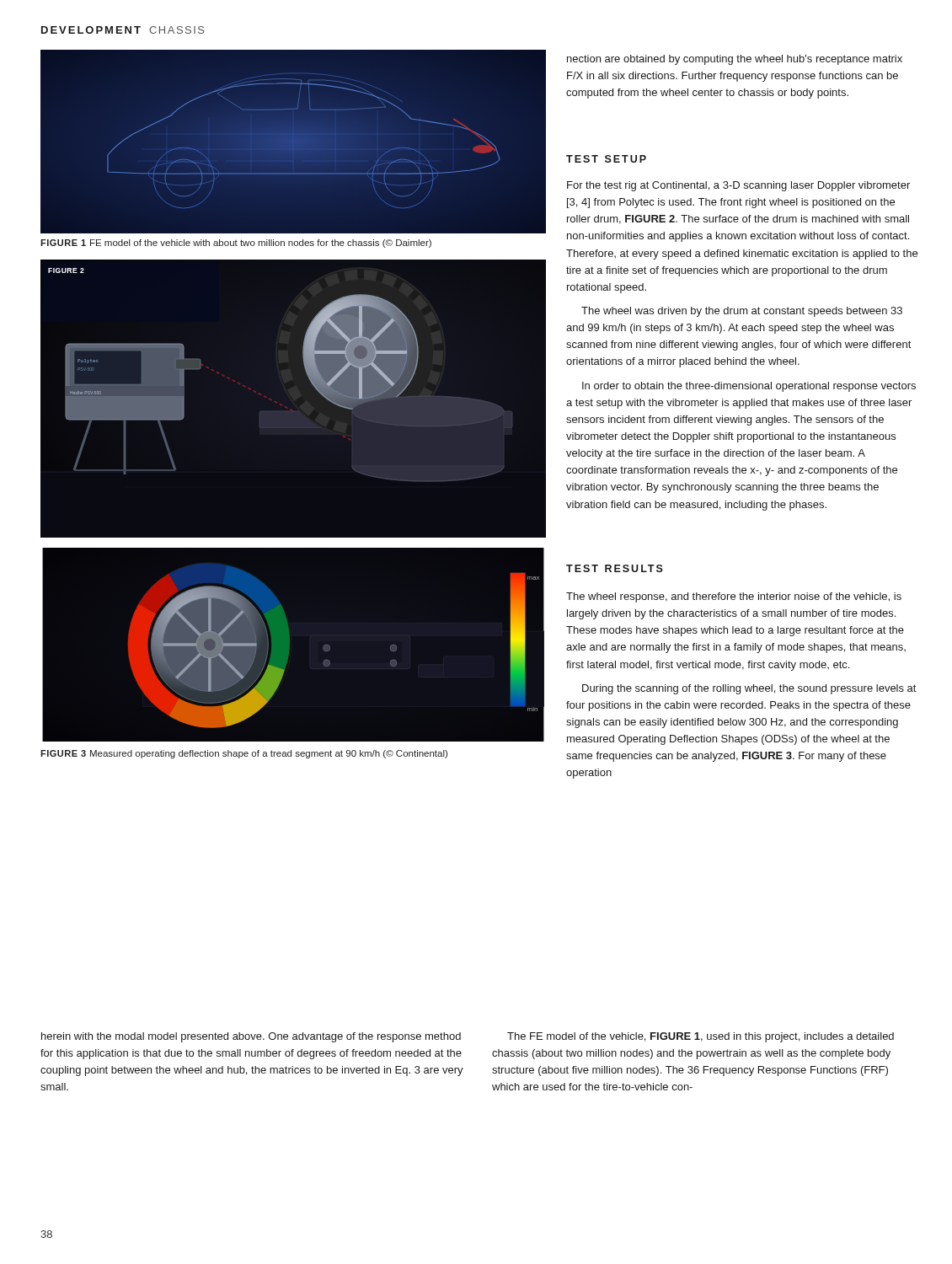The width and height of the screenshot is (952, 1264).
Task: Click the passage that begins "The wheel response, and therefore the interior"
Action: tap(742, 685)
